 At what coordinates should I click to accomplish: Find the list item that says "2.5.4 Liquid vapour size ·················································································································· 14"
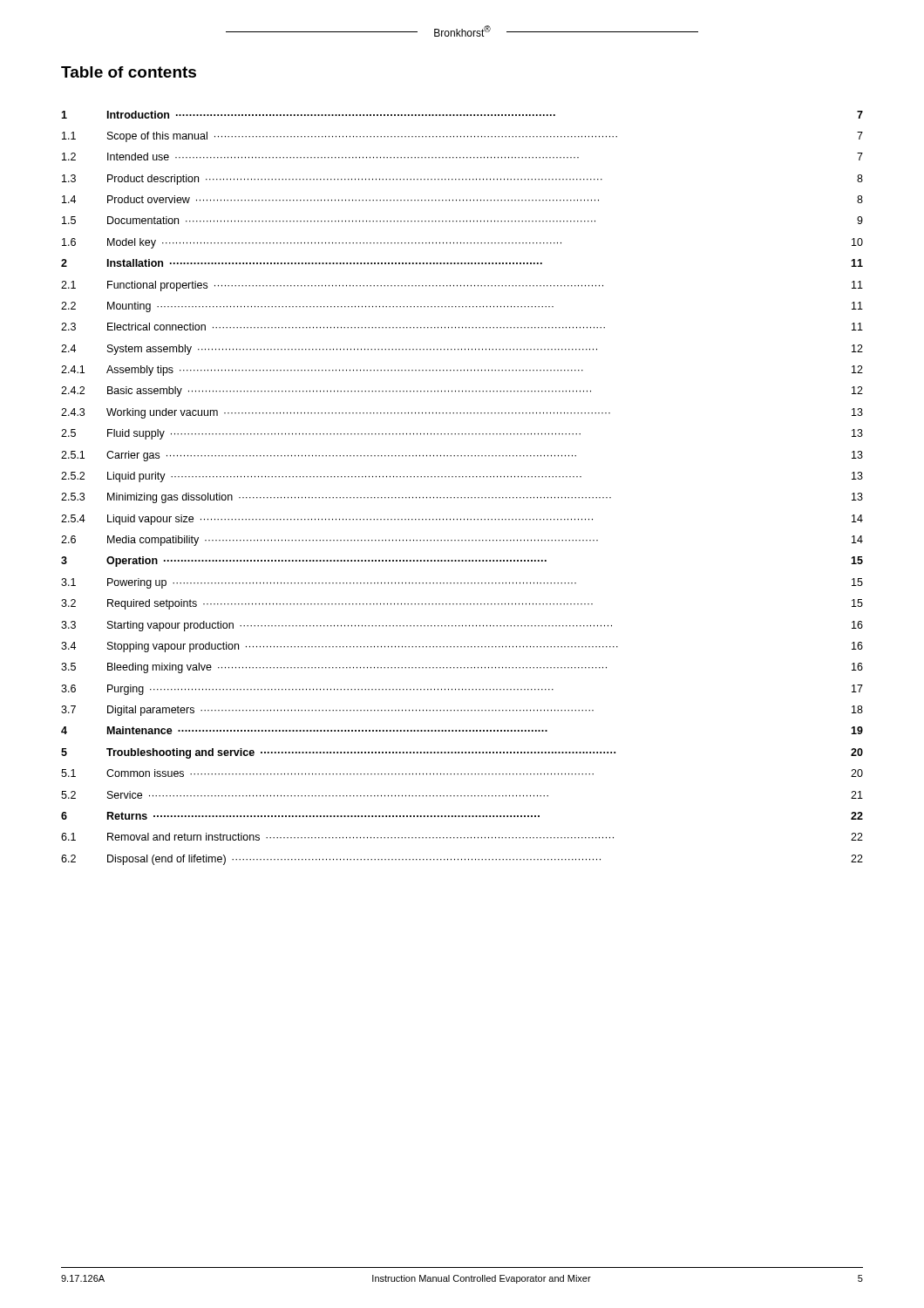coord(462,519)
